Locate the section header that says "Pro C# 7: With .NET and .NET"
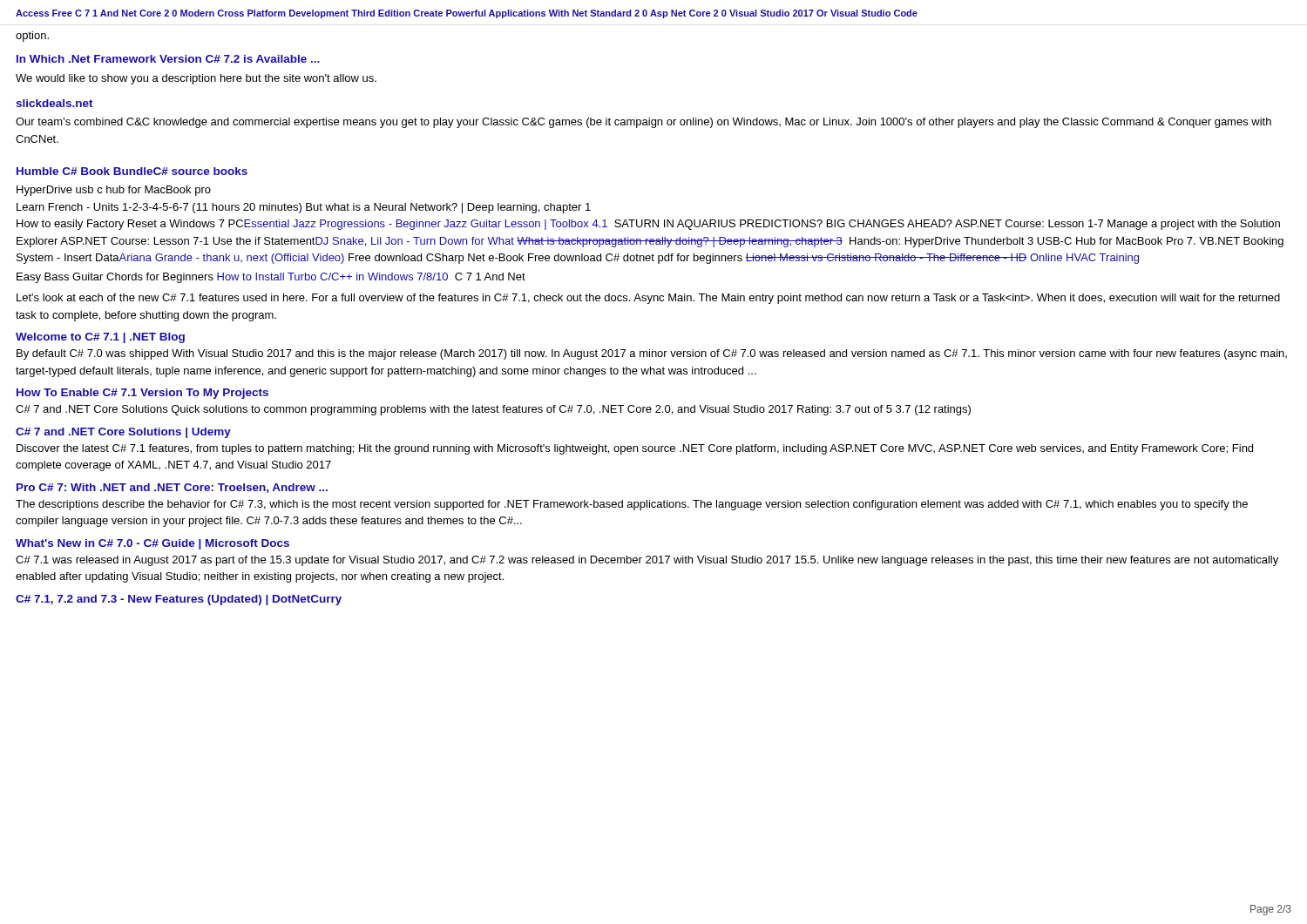The height and width of the screenshot is (924, 1307). tap(172, 487)
